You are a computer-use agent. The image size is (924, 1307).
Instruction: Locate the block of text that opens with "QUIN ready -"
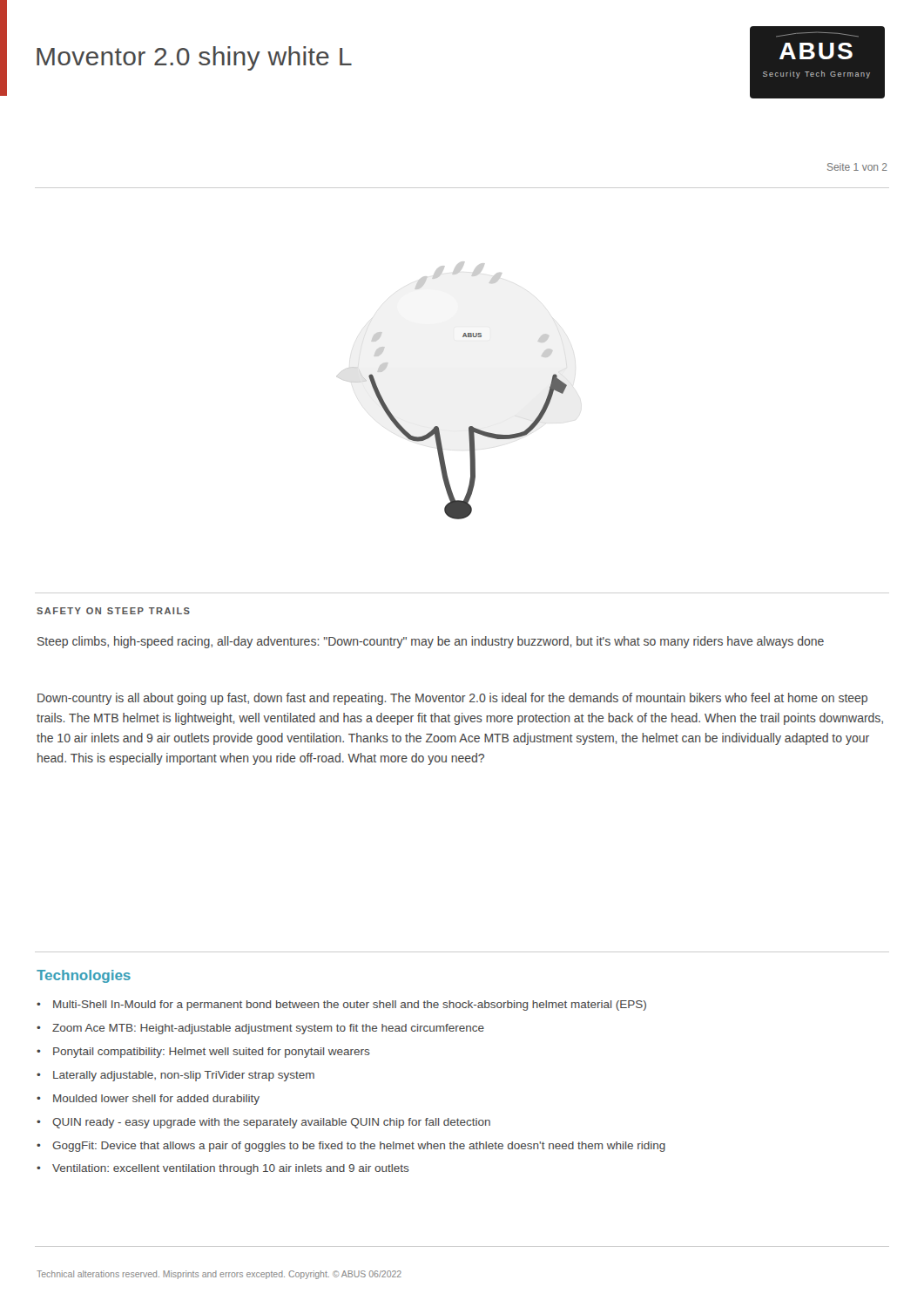tap(272, 1122)
